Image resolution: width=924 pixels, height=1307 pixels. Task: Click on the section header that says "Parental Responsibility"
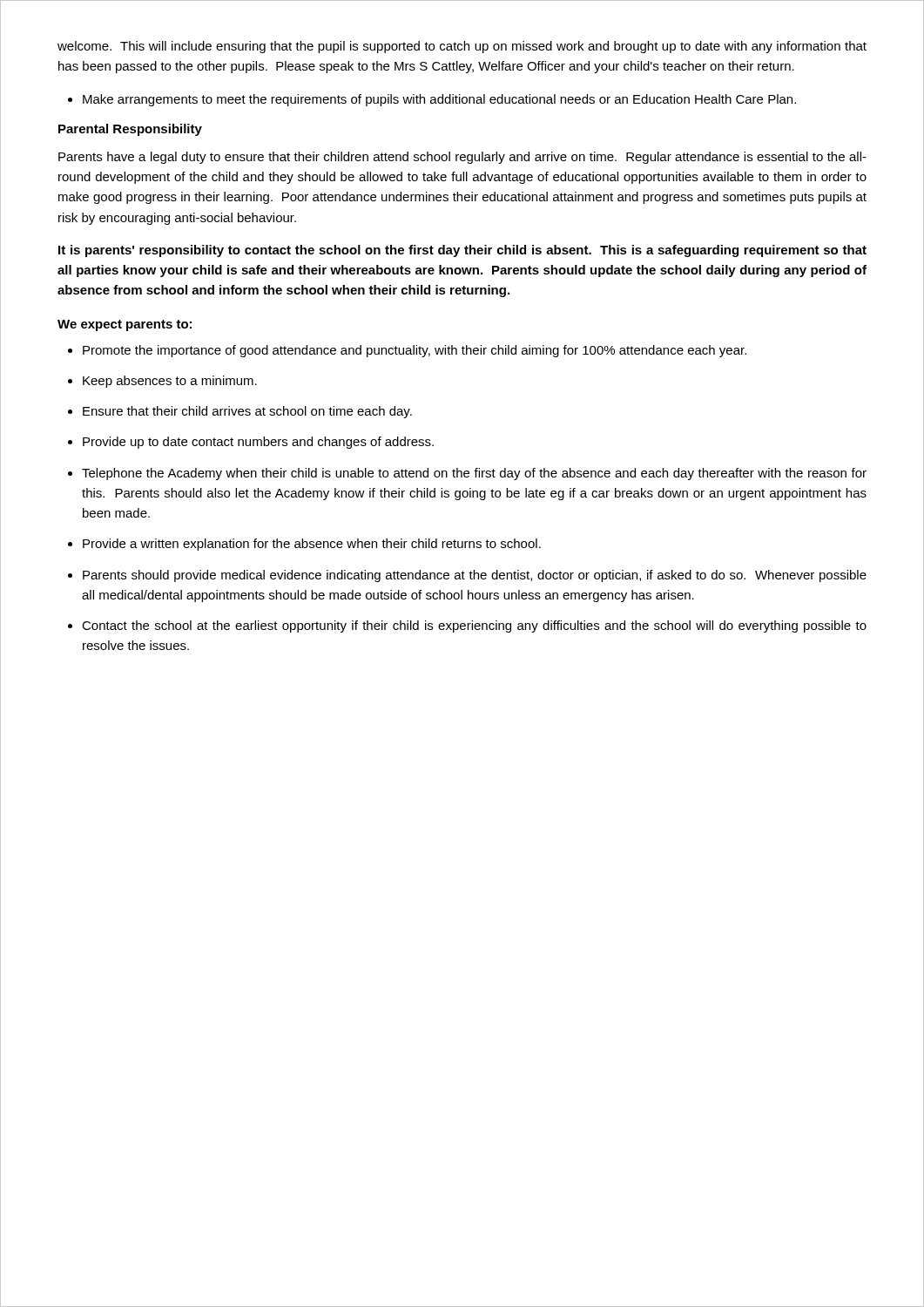(x=130, y=128)
